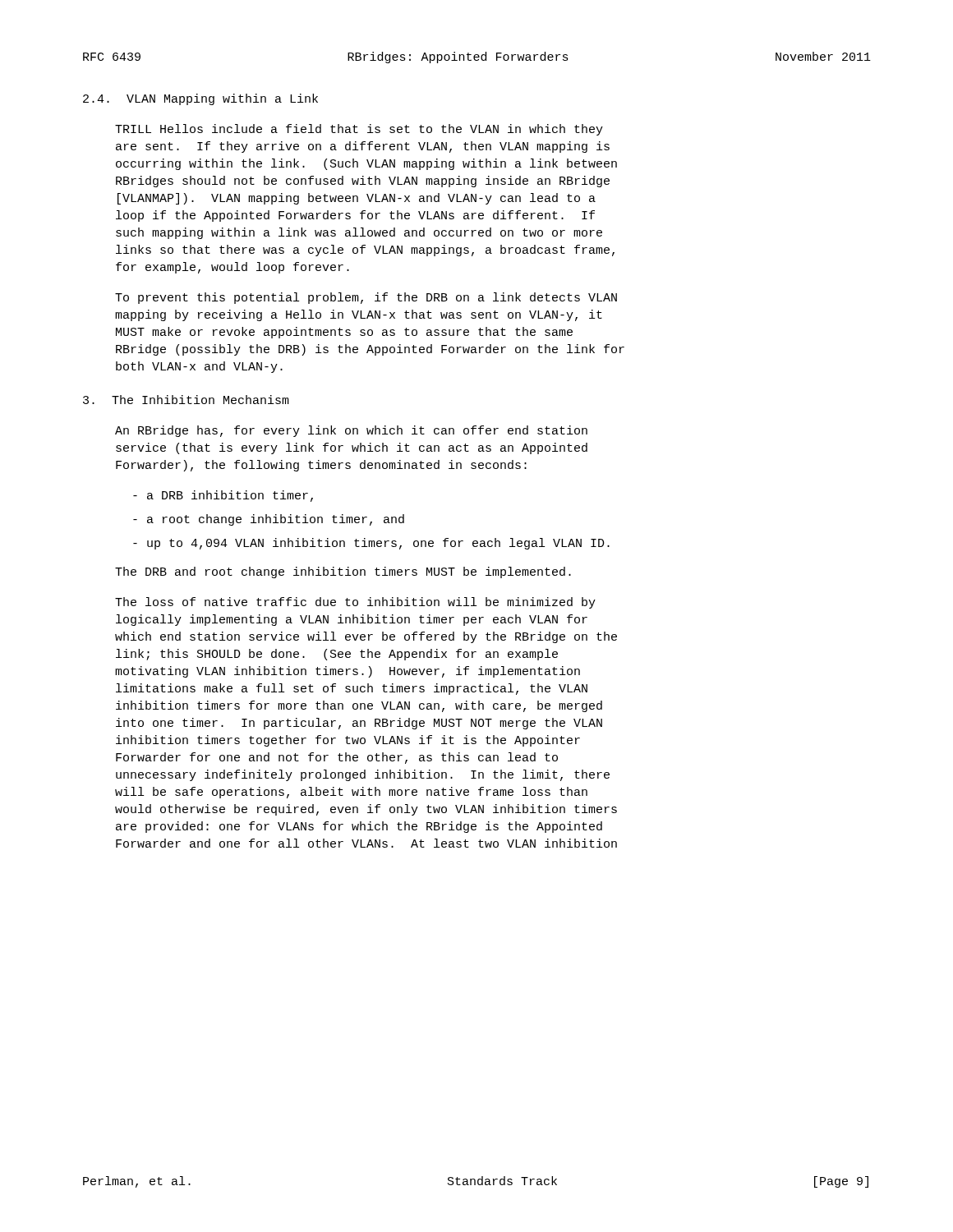
Task: Locate the list item that says "a root change inhibition timer, and"
Action: pos(268,520)
